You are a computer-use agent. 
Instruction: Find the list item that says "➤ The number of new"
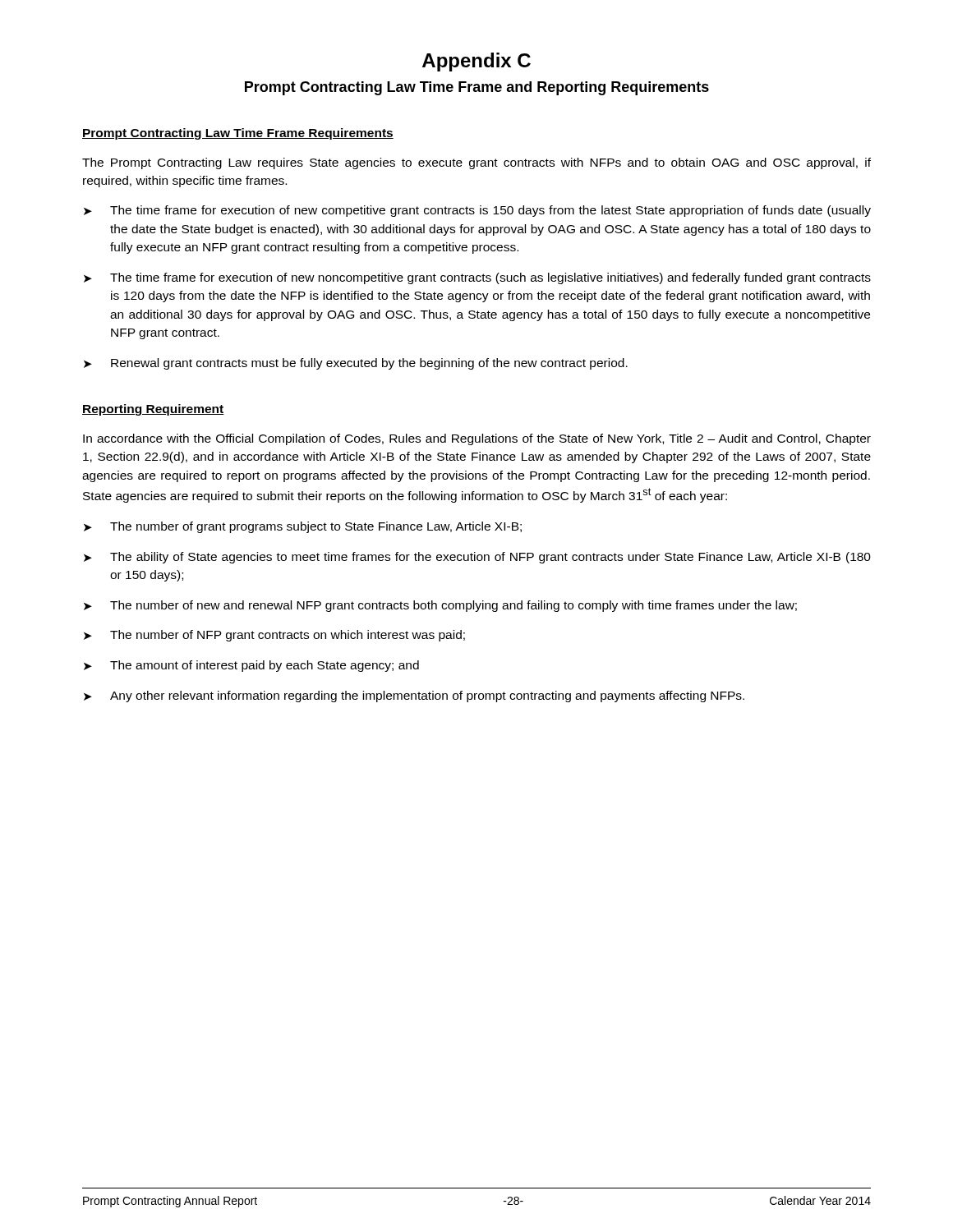point(476,605)
